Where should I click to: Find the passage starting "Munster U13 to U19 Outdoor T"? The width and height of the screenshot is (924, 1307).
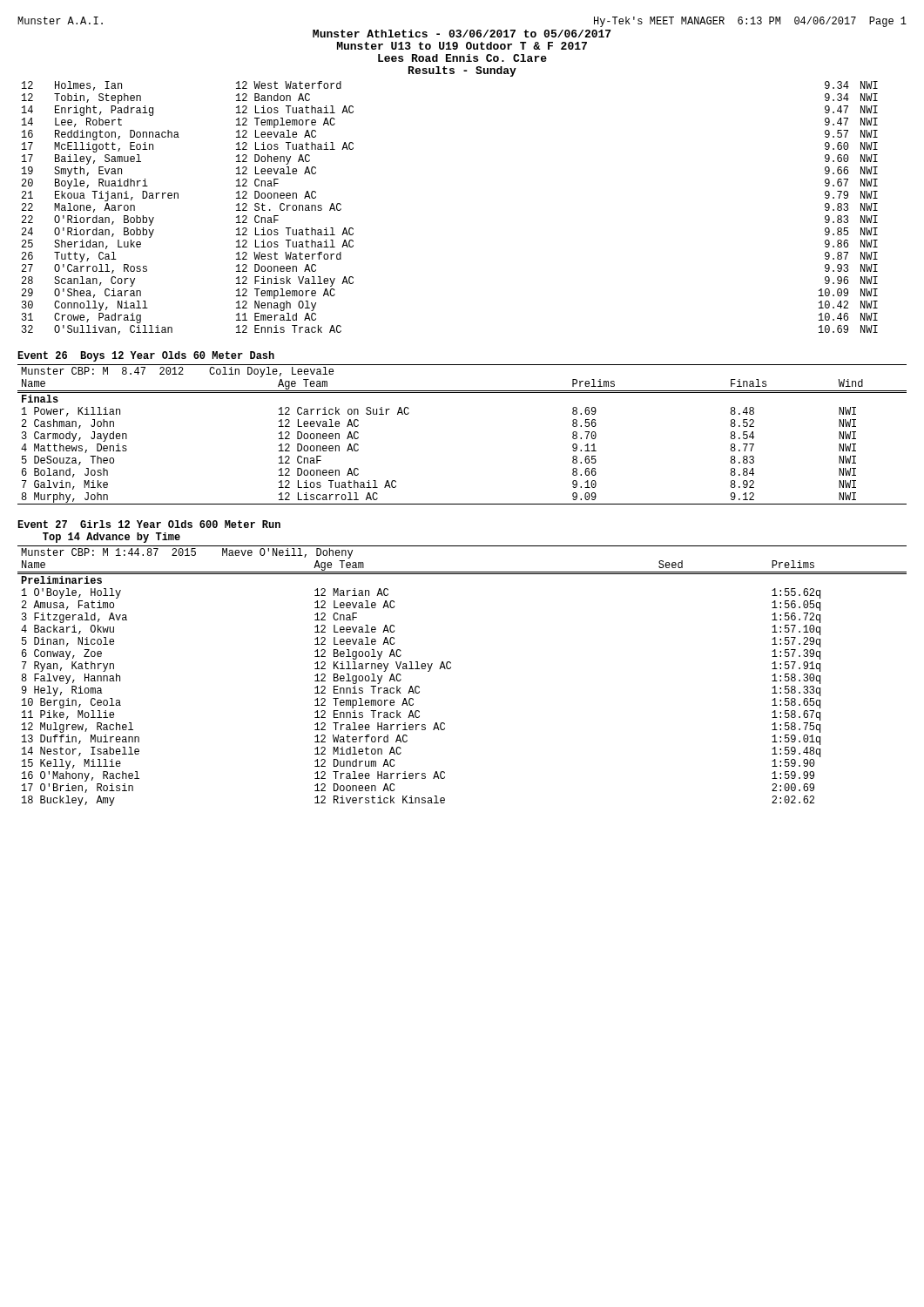[462, 47]
